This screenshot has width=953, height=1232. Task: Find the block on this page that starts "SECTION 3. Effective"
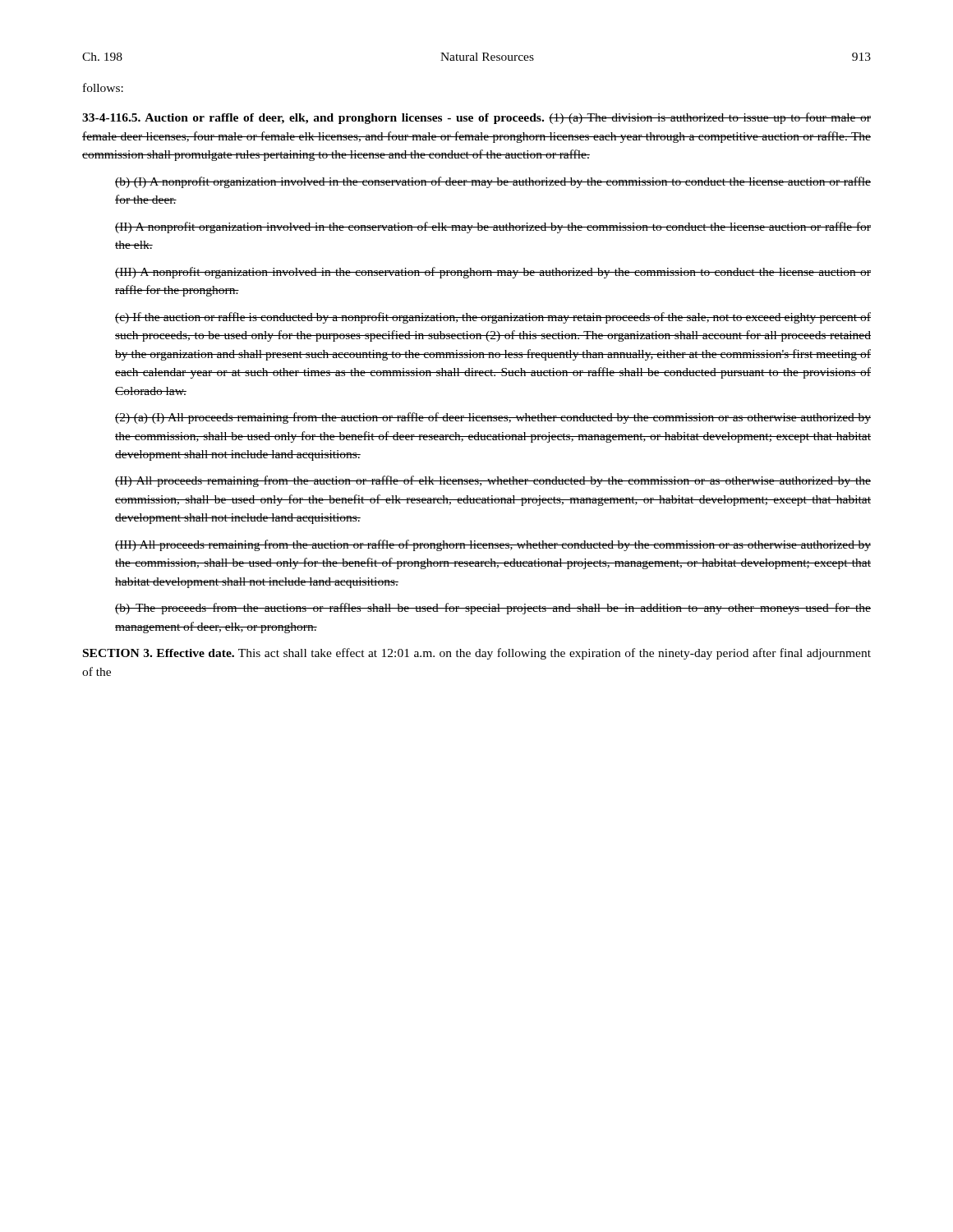point(476,662)
